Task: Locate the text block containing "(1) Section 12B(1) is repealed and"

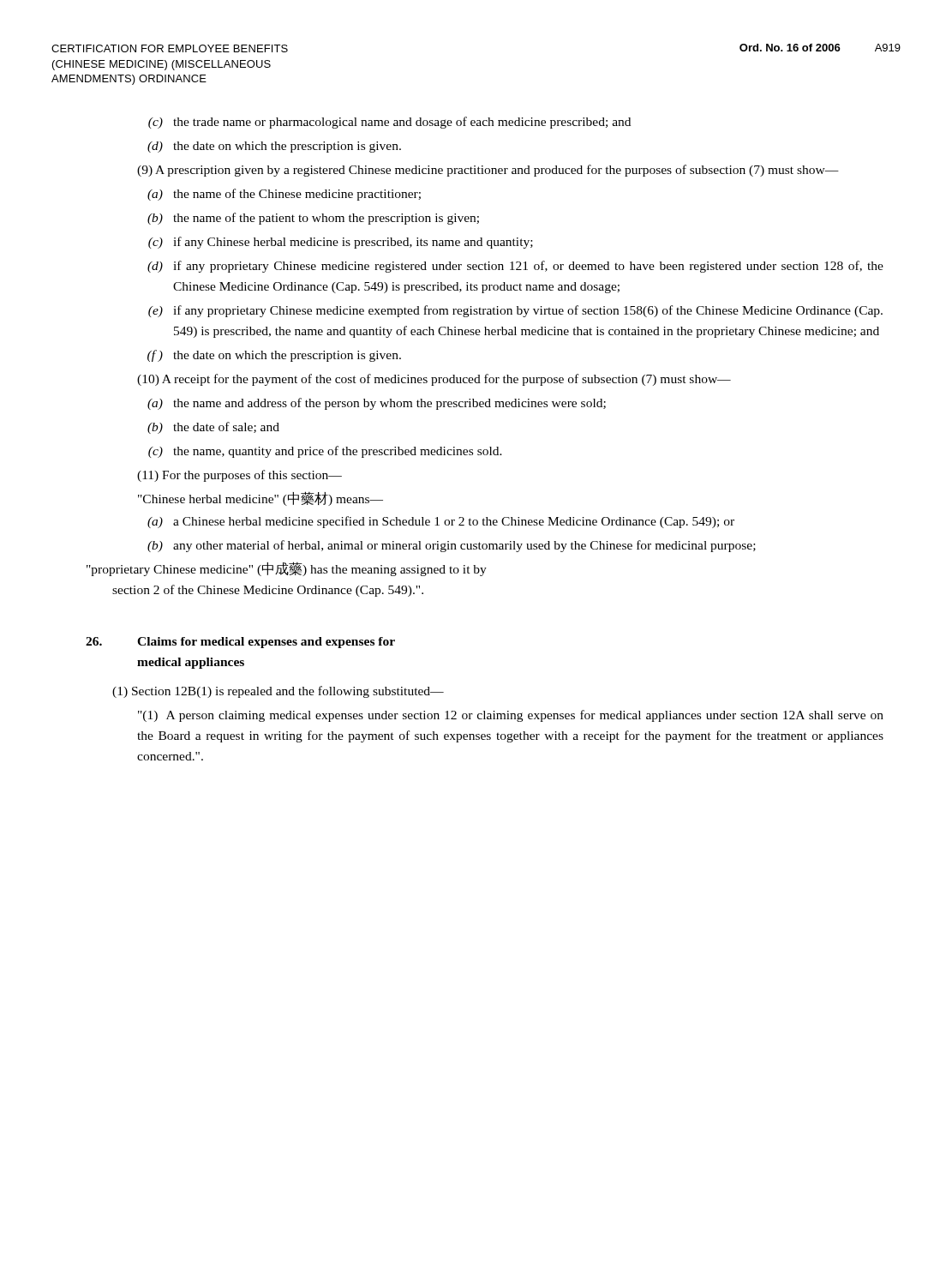Action: point(265,691)
